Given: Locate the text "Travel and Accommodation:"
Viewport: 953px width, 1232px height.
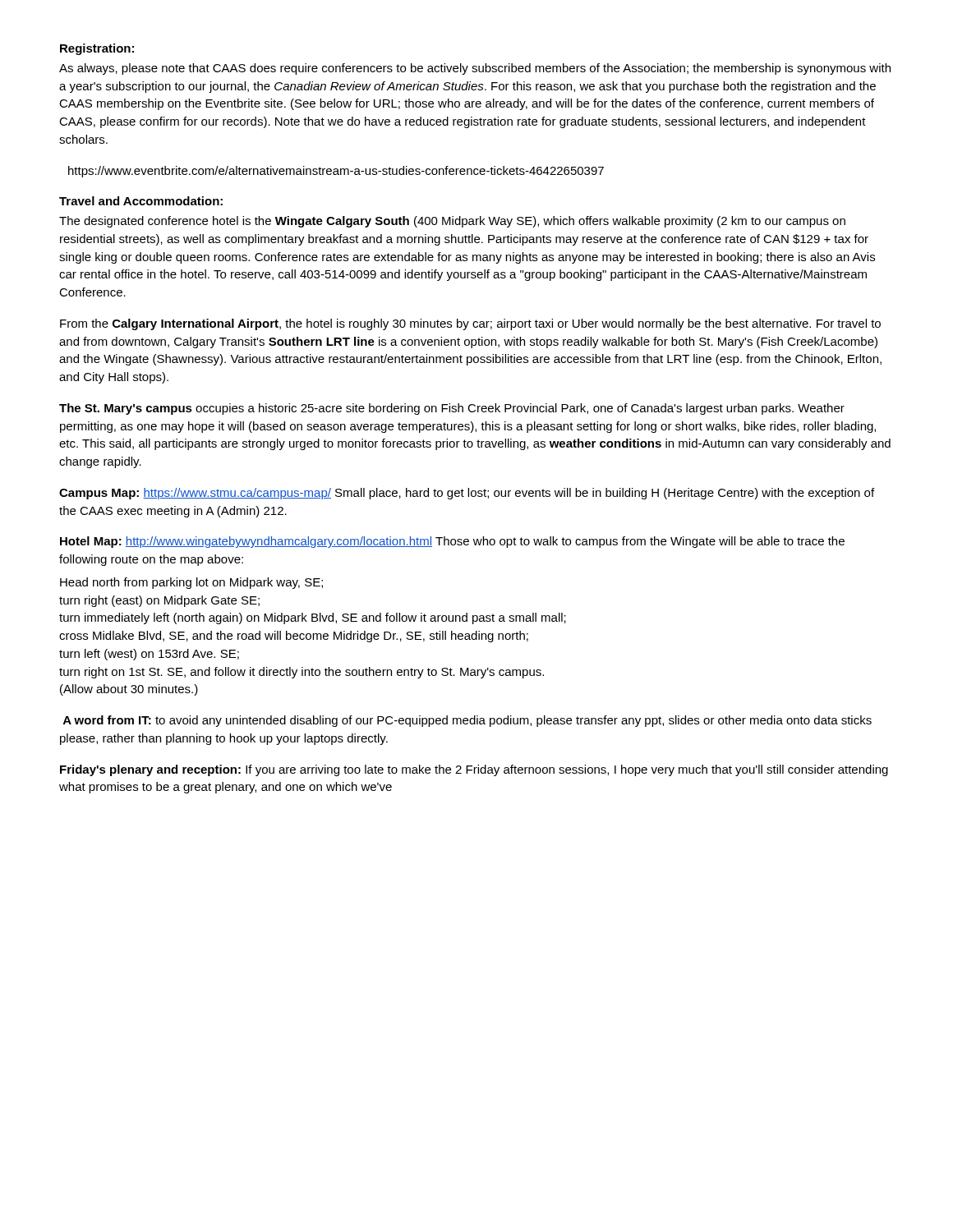Looking at the screenshot, I should (x=141, y=201).
